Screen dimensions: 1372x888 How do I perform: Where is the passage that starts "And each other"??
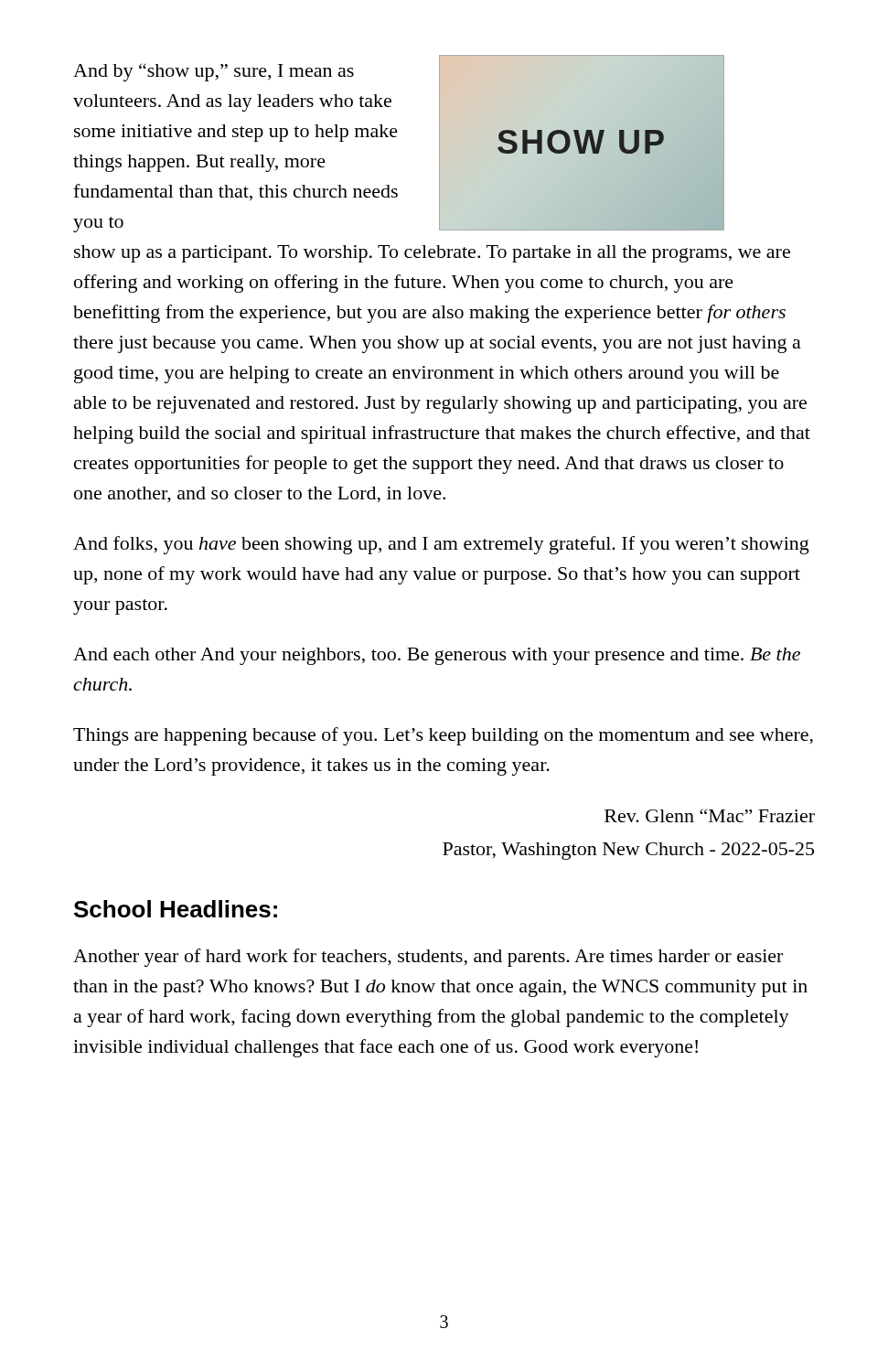(x=437, y=669)
